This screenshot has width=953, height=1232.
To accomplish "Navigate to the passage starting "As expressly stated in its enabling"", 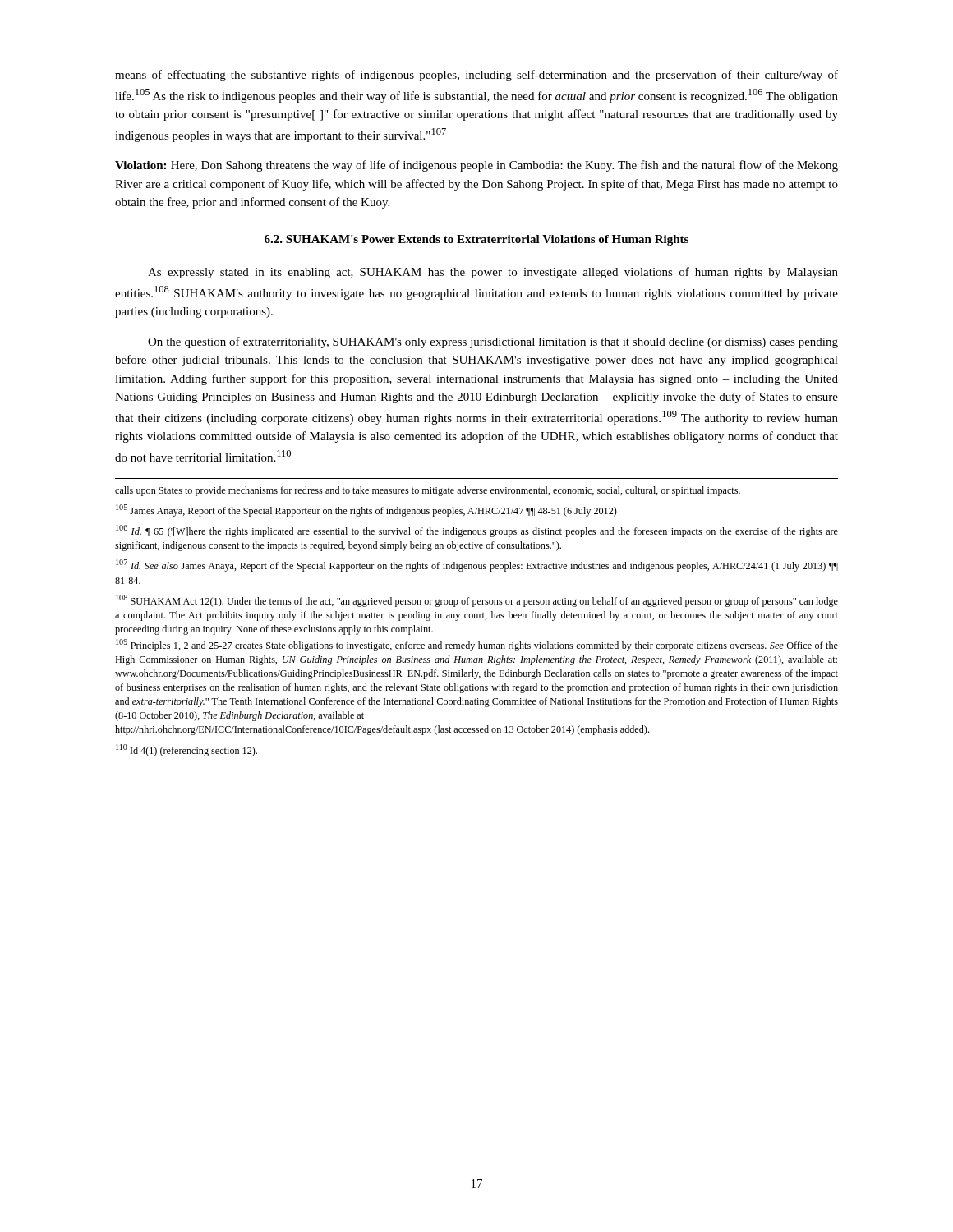I will click(x=476, y=292).
